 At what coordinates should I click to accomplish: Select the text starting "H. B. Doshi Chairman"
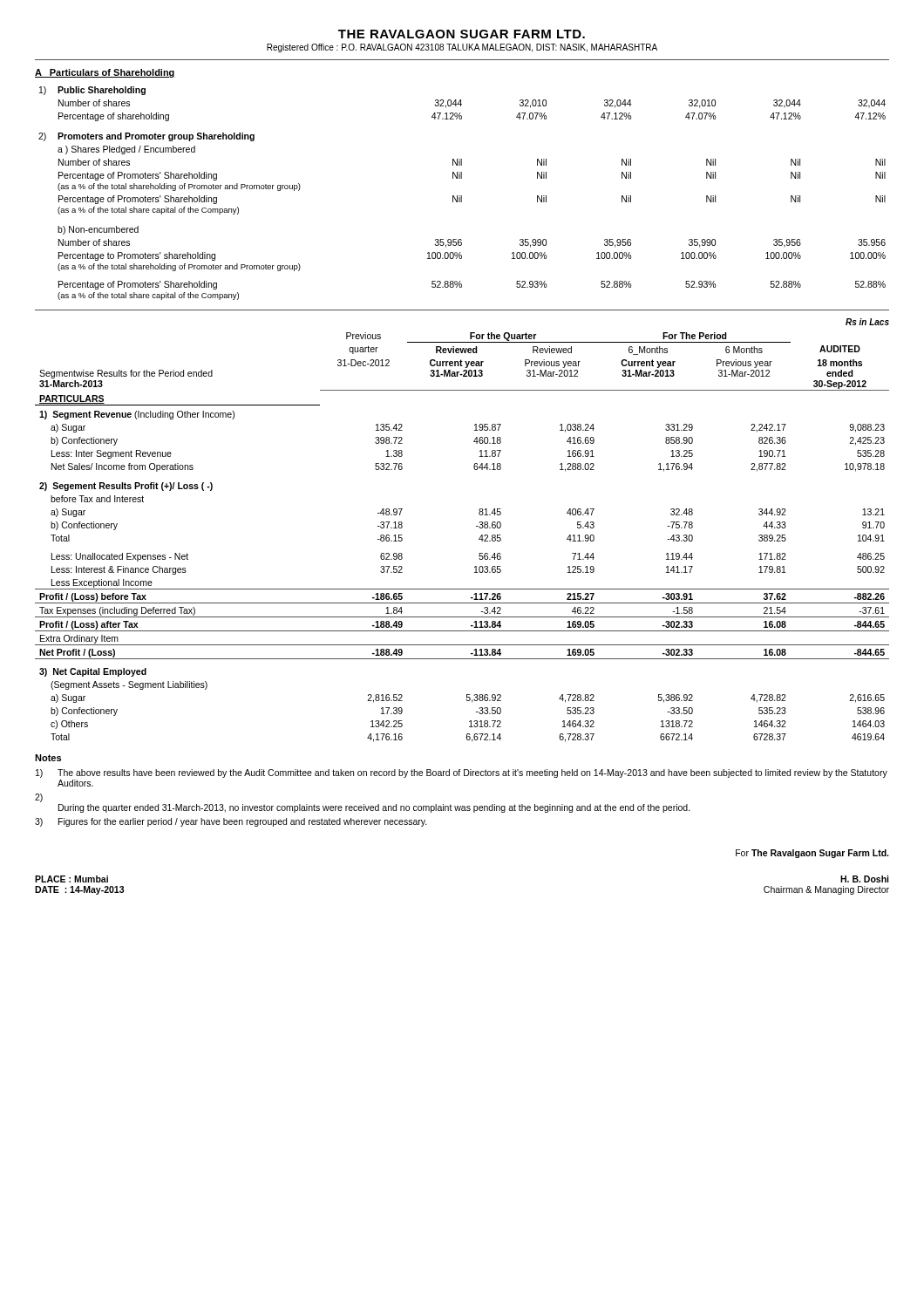826,884
